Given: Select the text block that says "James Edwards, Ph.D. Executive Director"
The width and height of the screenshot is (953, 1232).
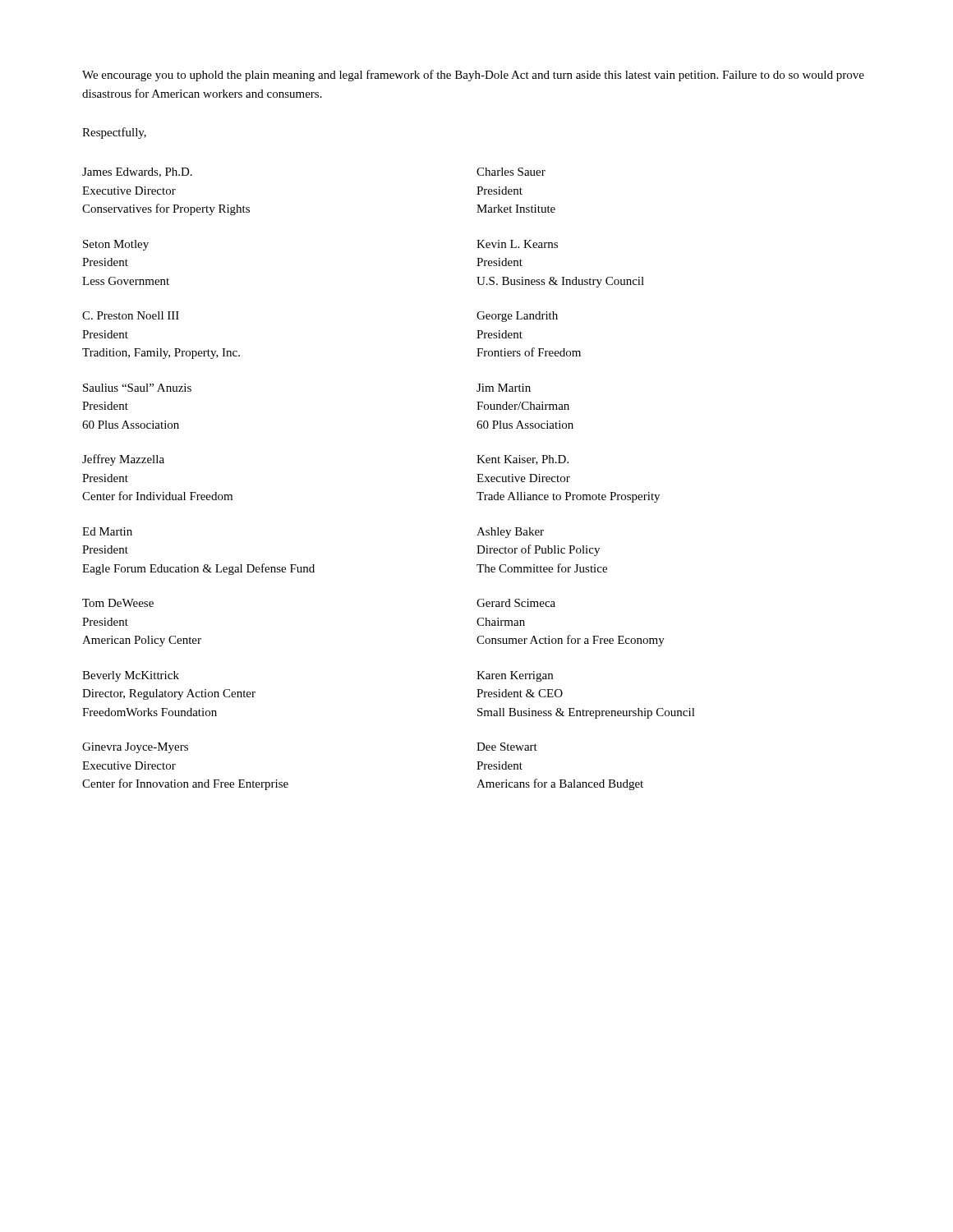Looking at the screenshot, I should [x=137, y=172].
